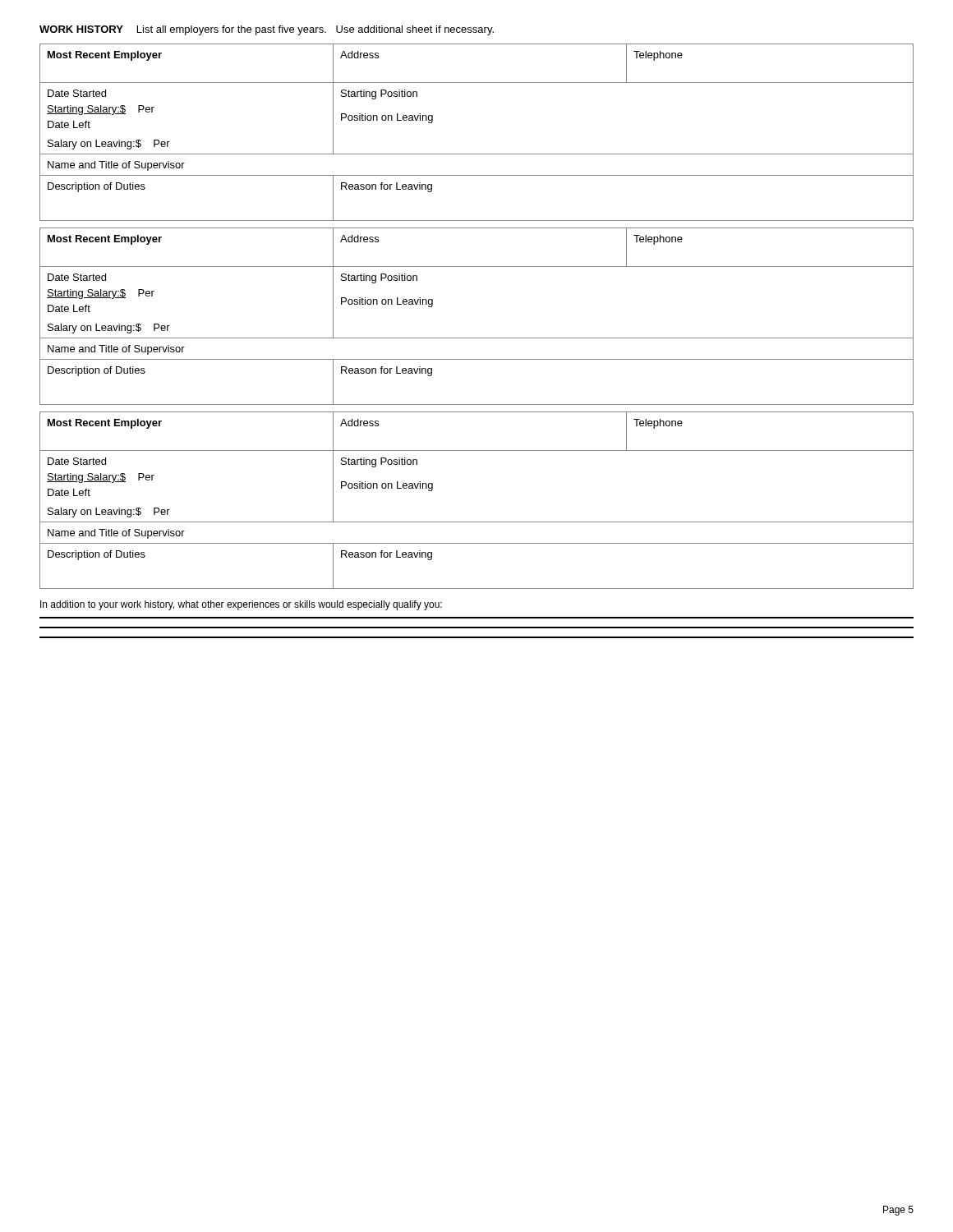Screen dimensions: 1232x953
Task: Select the section header that says "WORK HISTORY List all employers"
Action: [267, 29]
